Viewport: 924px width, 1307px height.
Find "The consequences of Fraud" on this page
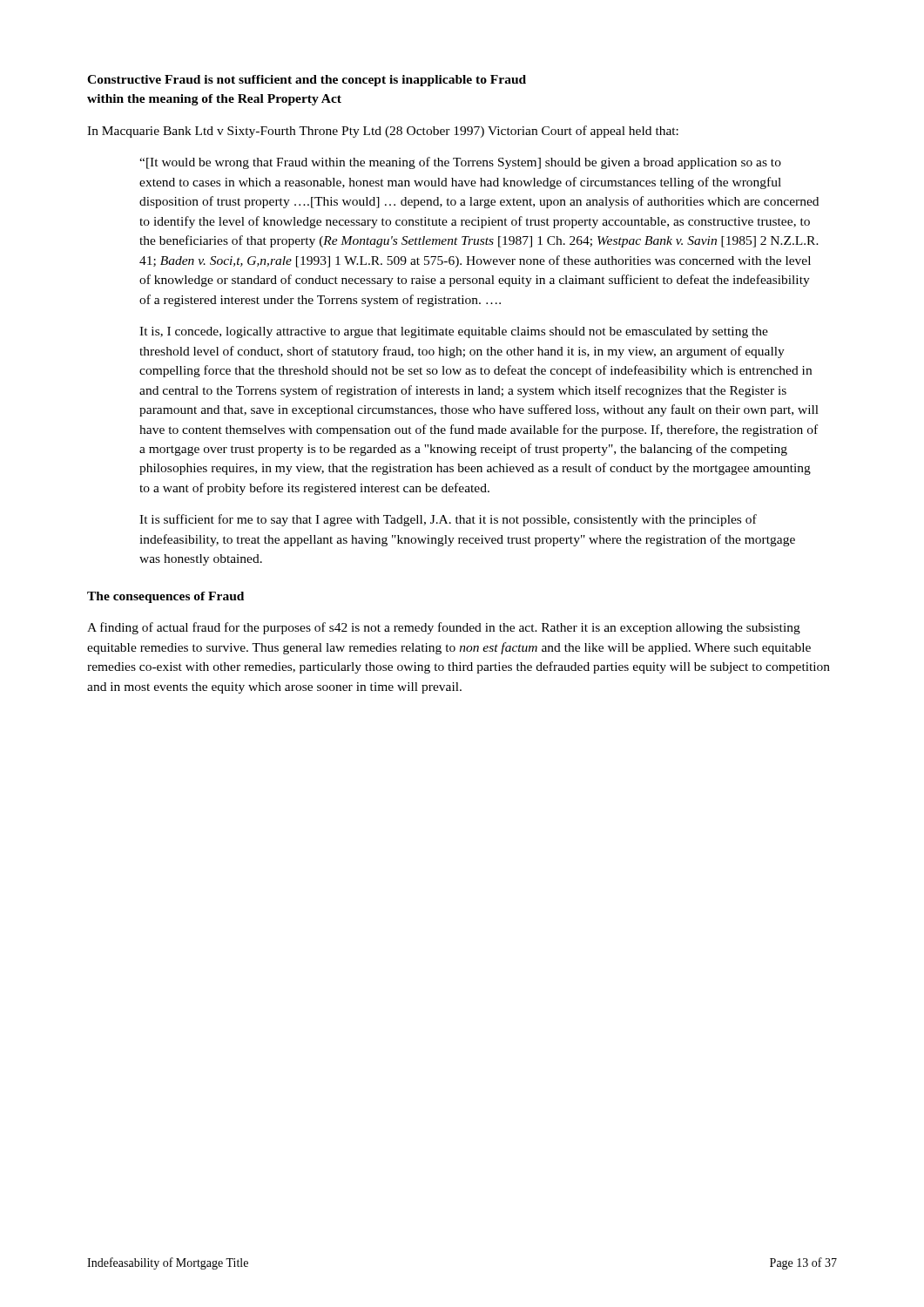[x=166, y=595]
